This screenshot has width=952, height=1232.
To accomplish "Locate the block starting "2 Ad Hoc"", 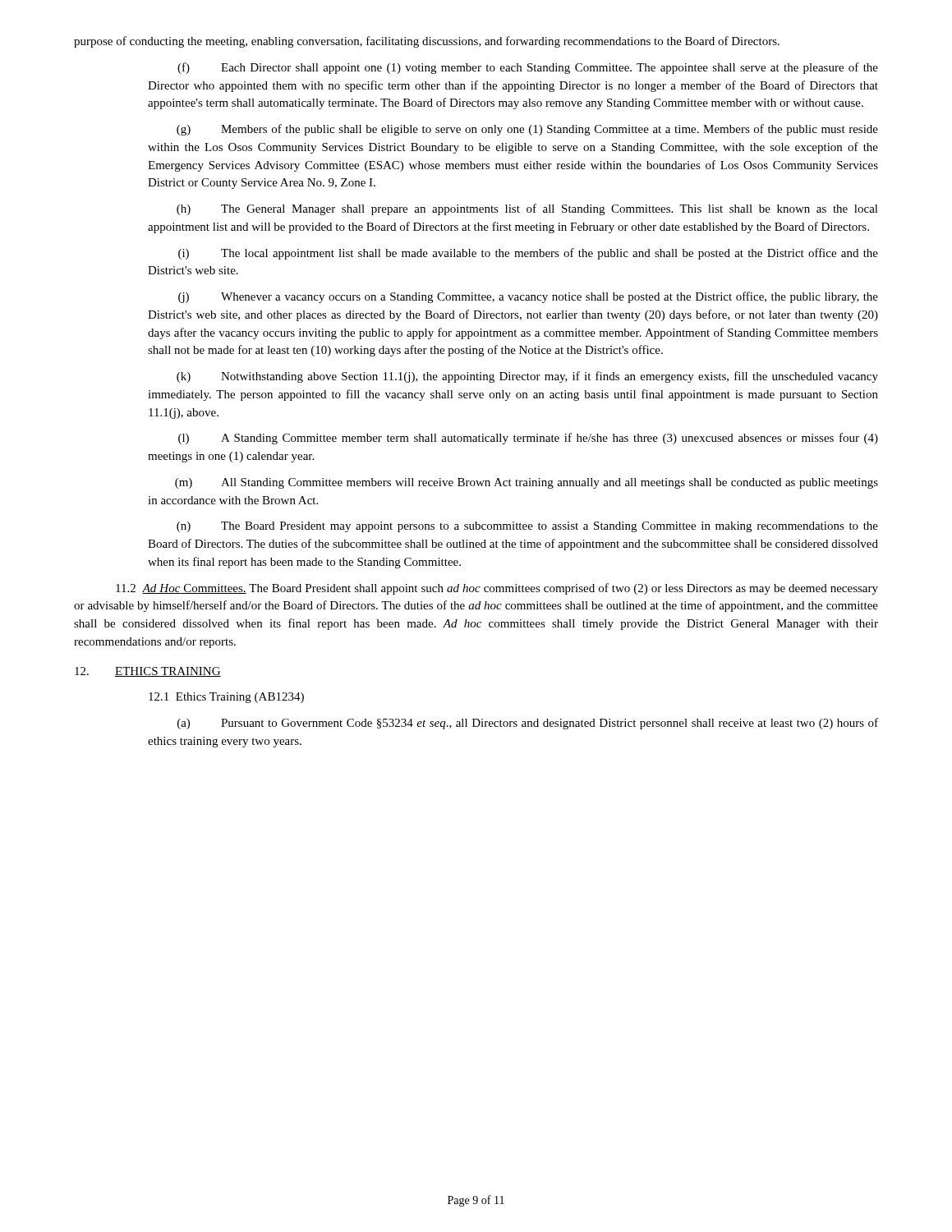I will 476,614.
